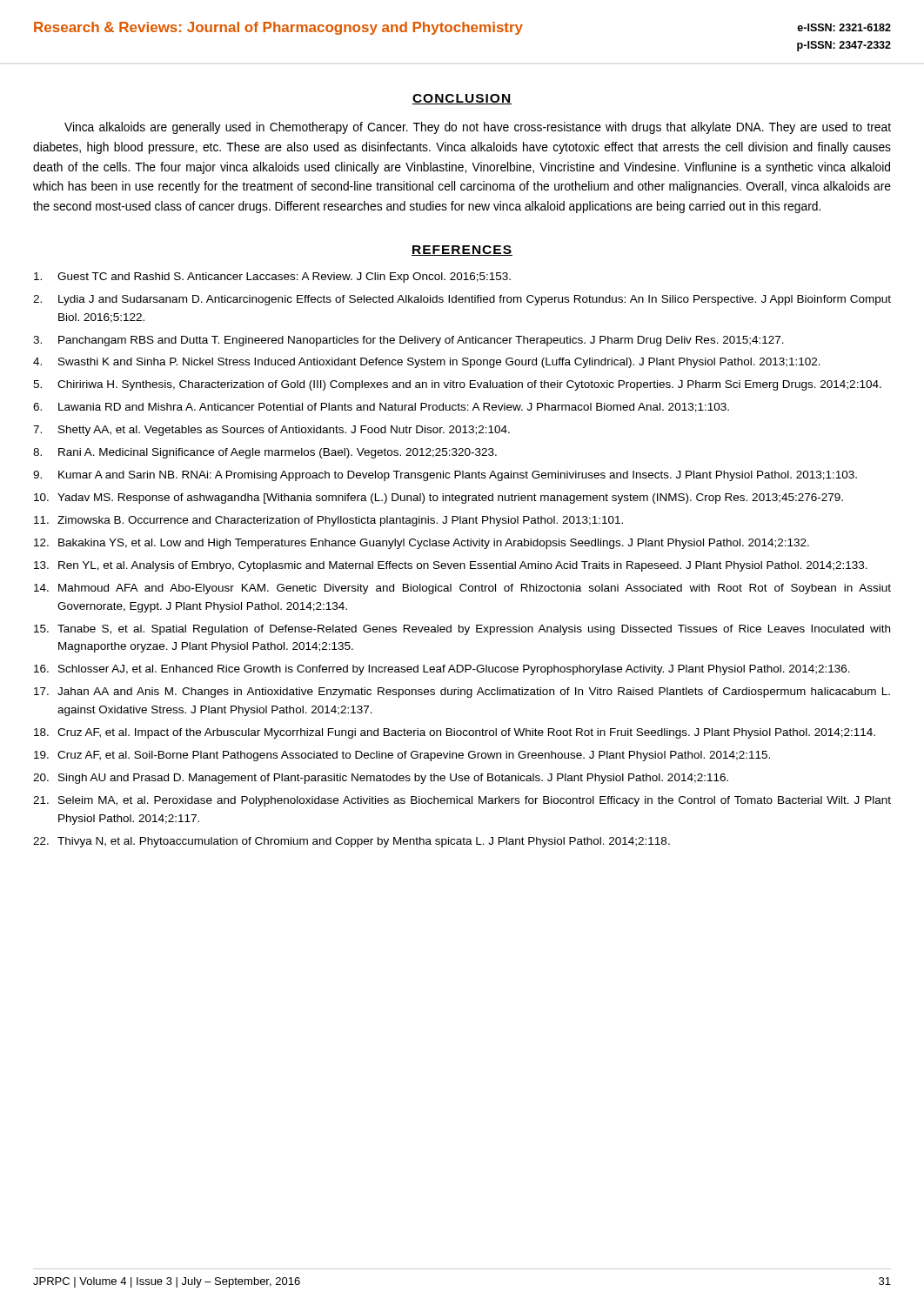The image size is (924, 1305).
Task: Click on the region starting "20. Singh AU and Prasad D. Management"
Action: click(462, 778)
